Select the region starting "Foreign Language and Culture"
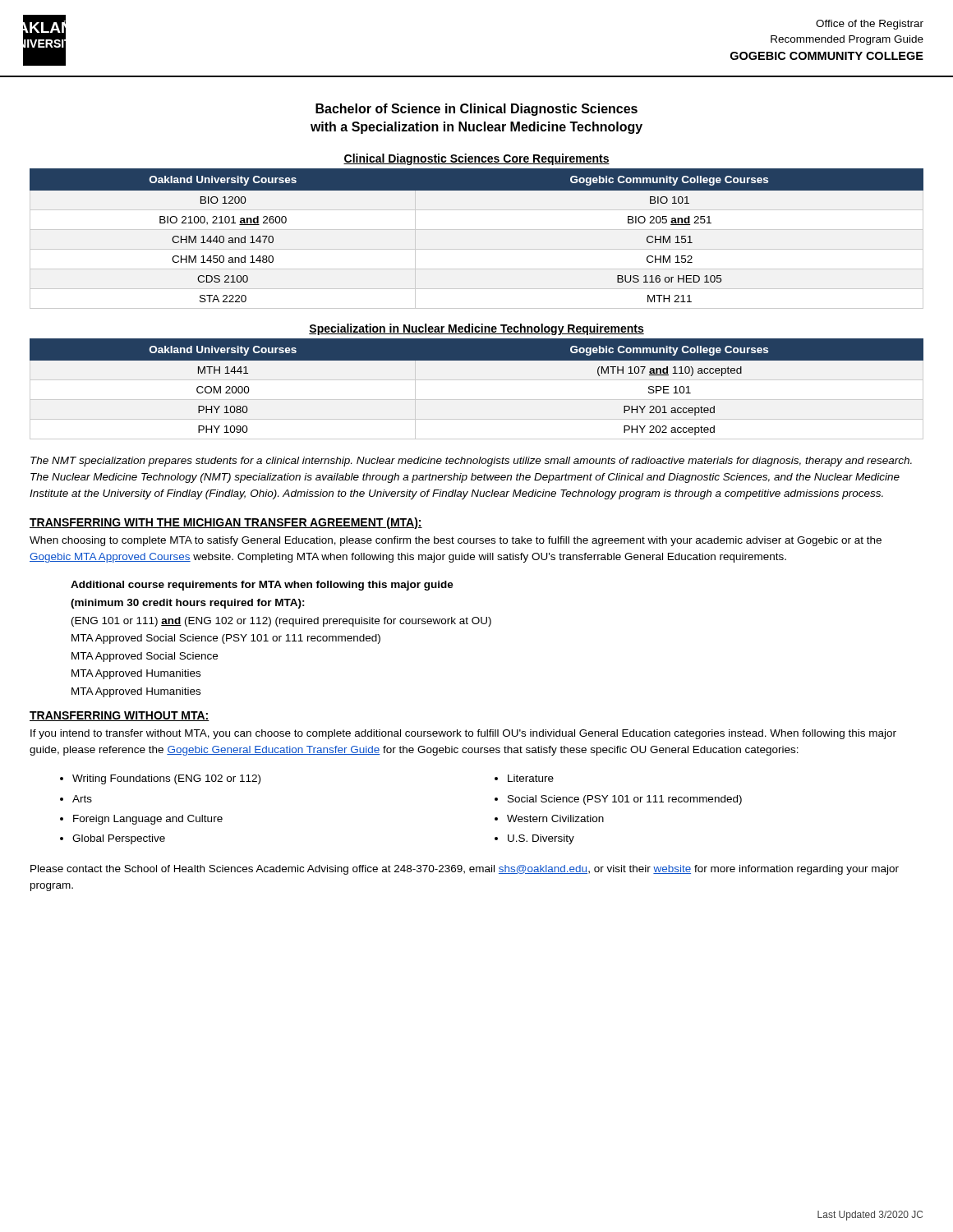 click(148, 818)
